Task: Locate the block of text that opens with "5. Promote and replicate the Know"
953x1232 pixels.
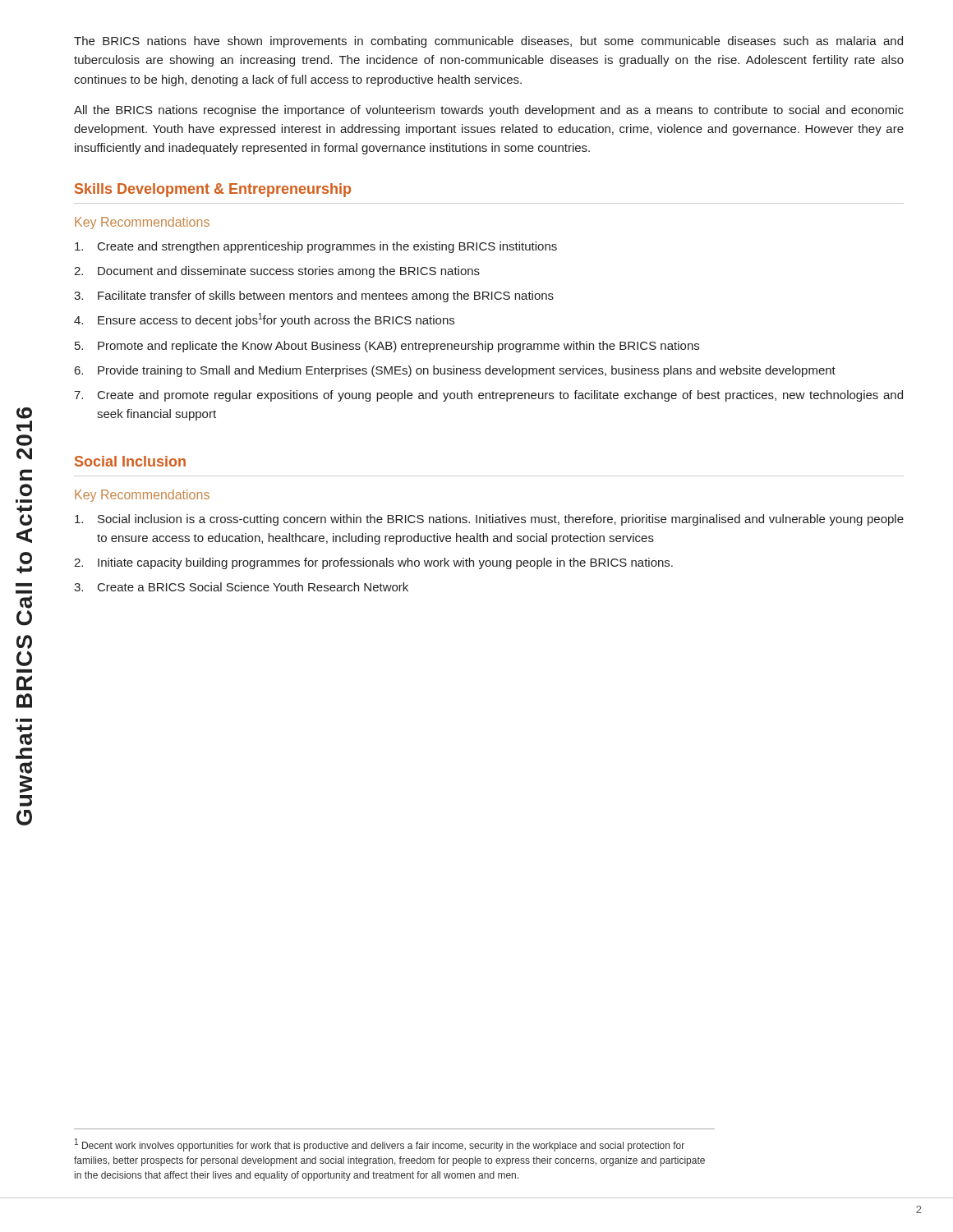Action: coord(489,345)
